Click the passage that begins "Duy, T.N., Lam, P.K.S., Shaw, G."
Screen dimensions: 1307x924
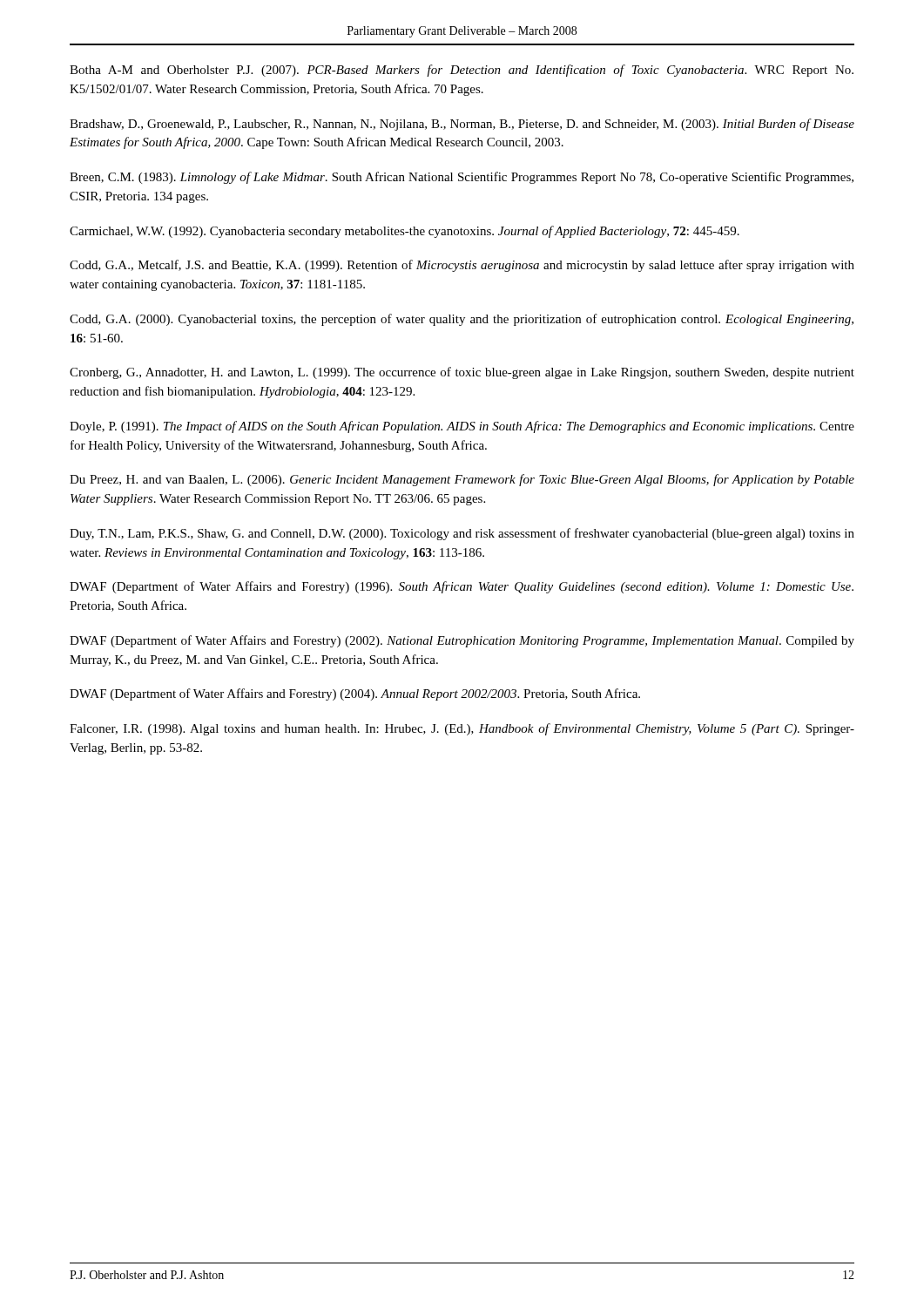click(462, 543)
